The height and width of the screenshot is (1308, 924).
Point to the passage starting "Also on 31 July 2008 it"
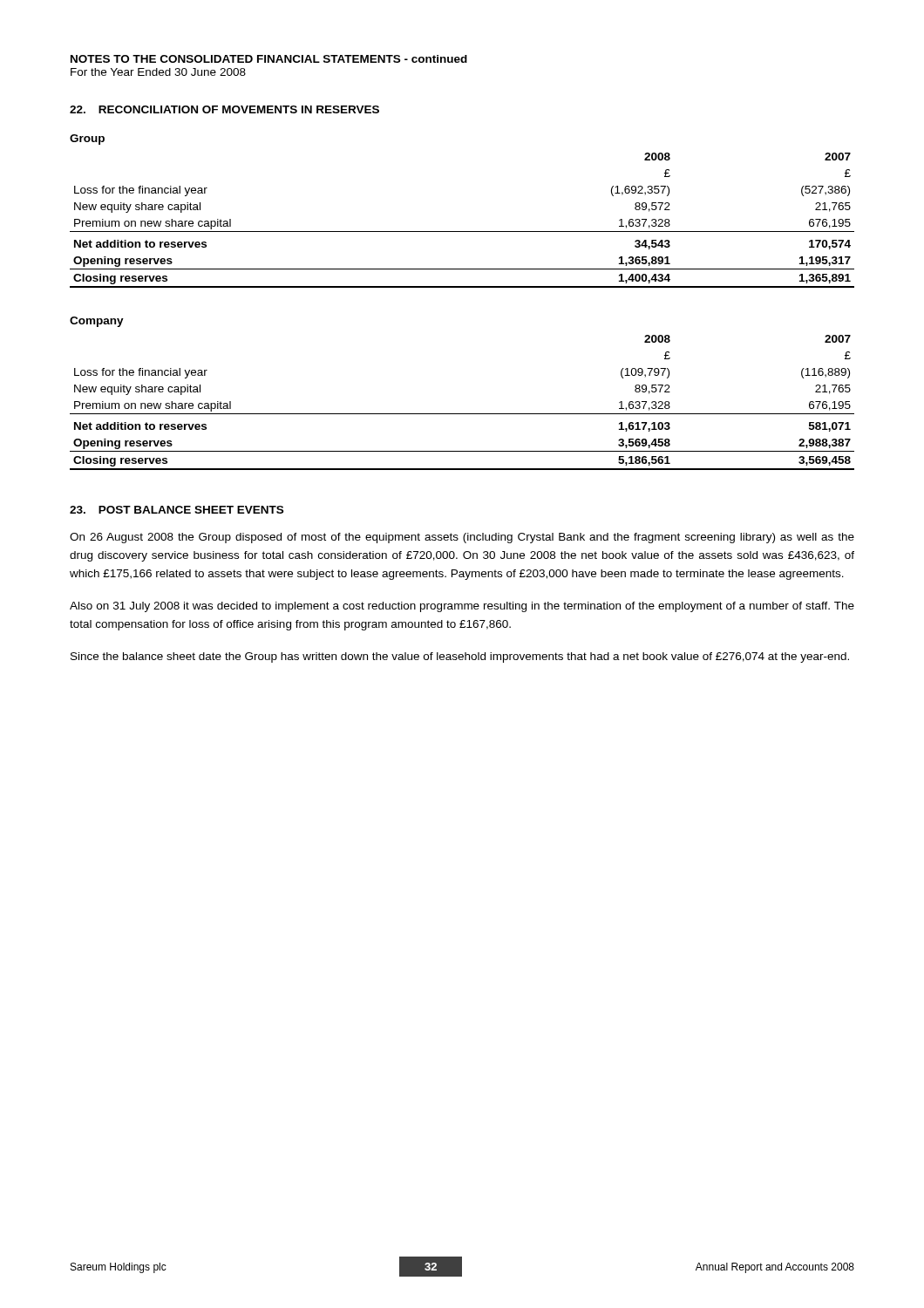462,614
